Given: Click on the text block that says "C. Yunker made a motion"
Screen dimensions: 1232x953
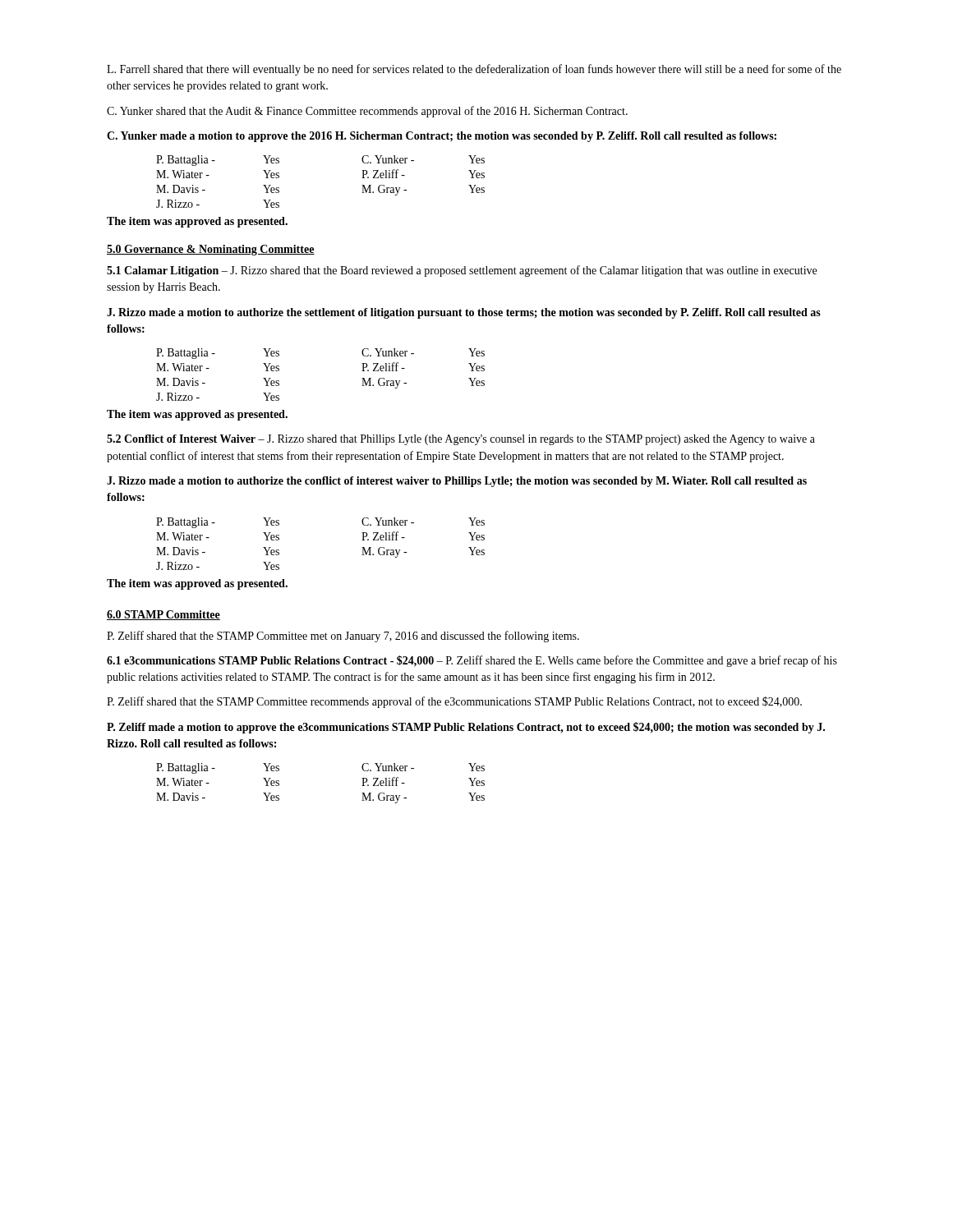Looking at the screenshot, I should (x=476, y=136).
